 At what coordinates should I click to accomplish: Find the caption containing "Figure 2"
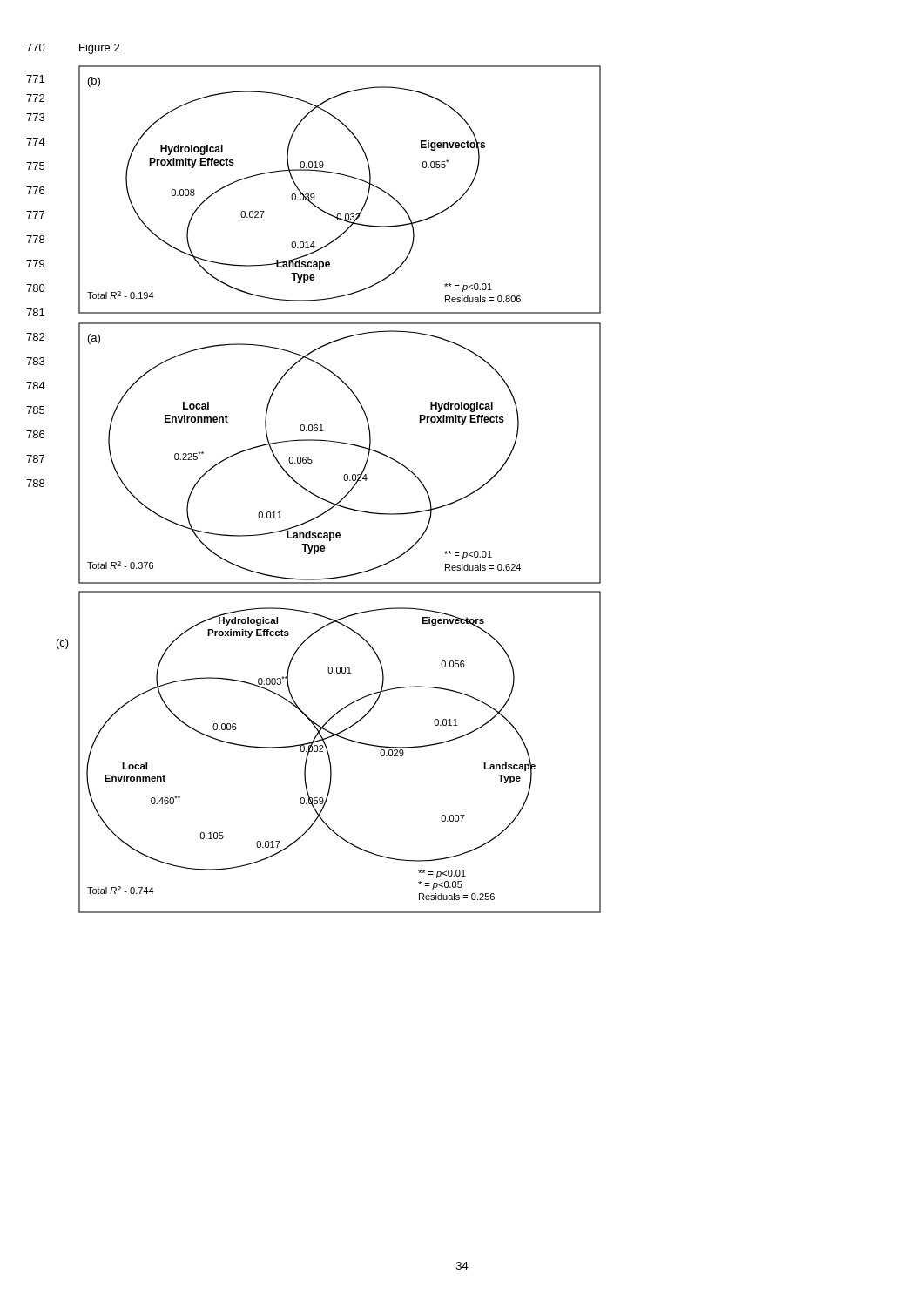coord(99,47)
